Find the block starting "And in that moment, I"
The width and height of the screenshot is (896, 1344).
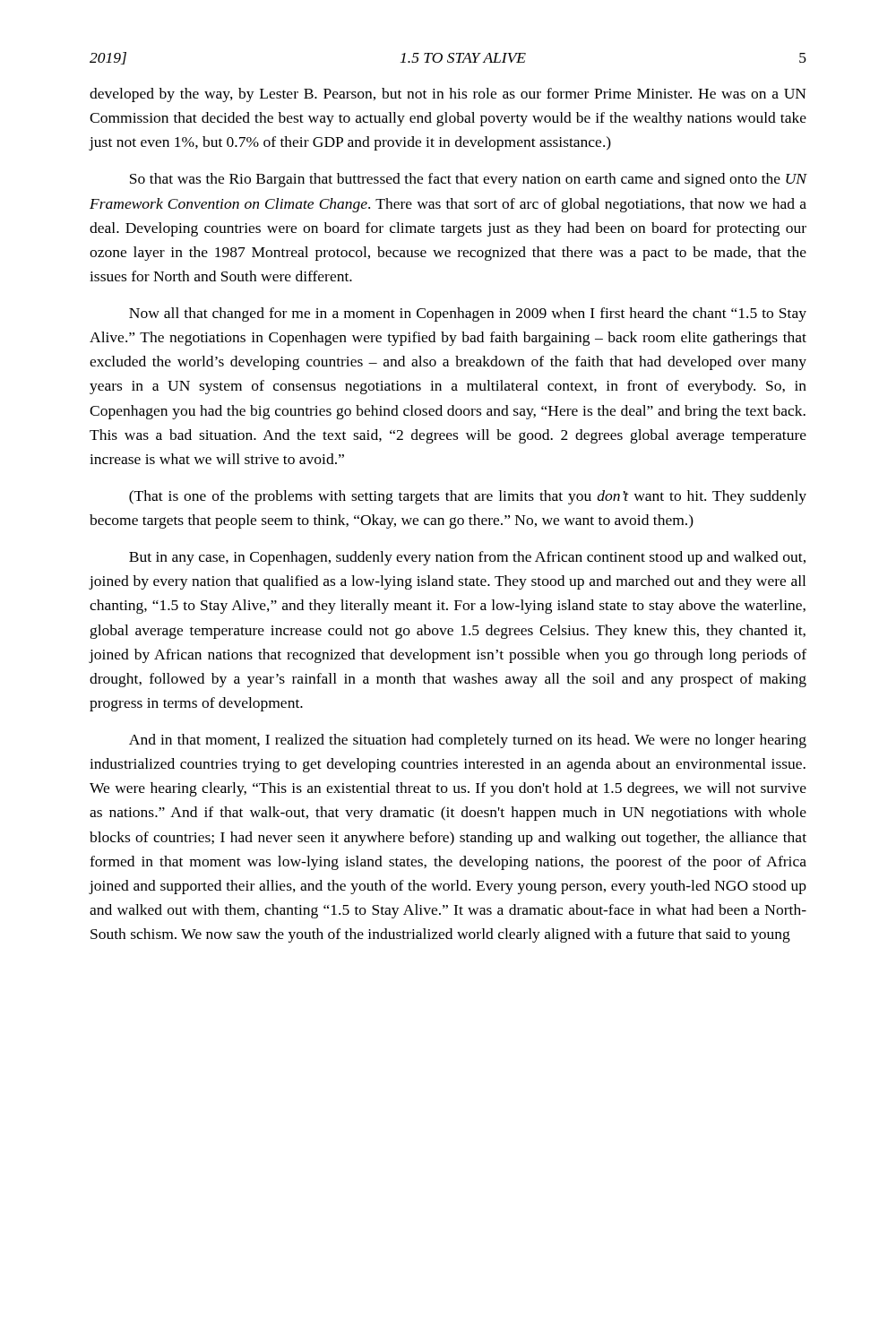[448, 837]
